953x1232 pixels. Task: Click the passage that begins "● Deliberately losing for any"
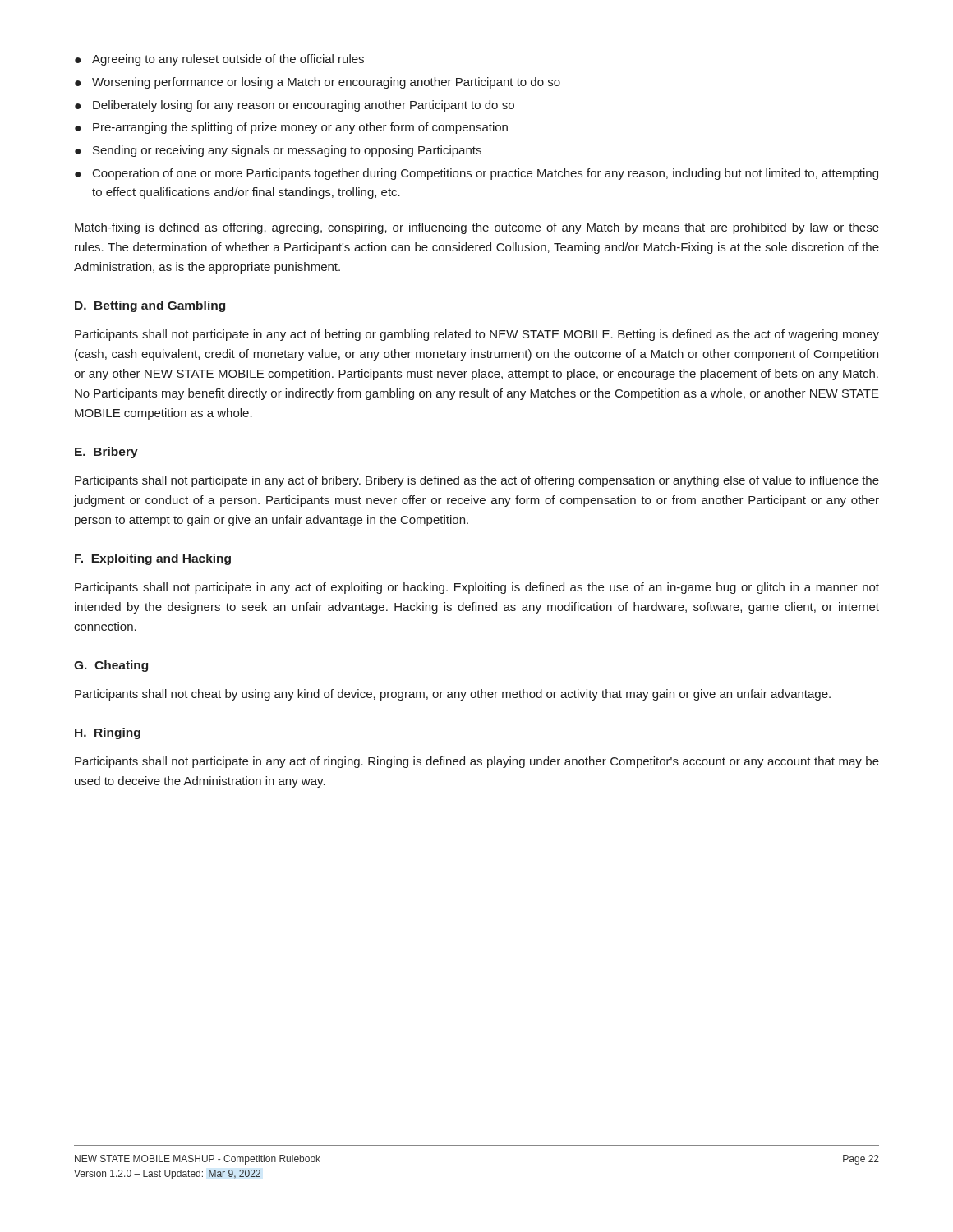point(476,106)
